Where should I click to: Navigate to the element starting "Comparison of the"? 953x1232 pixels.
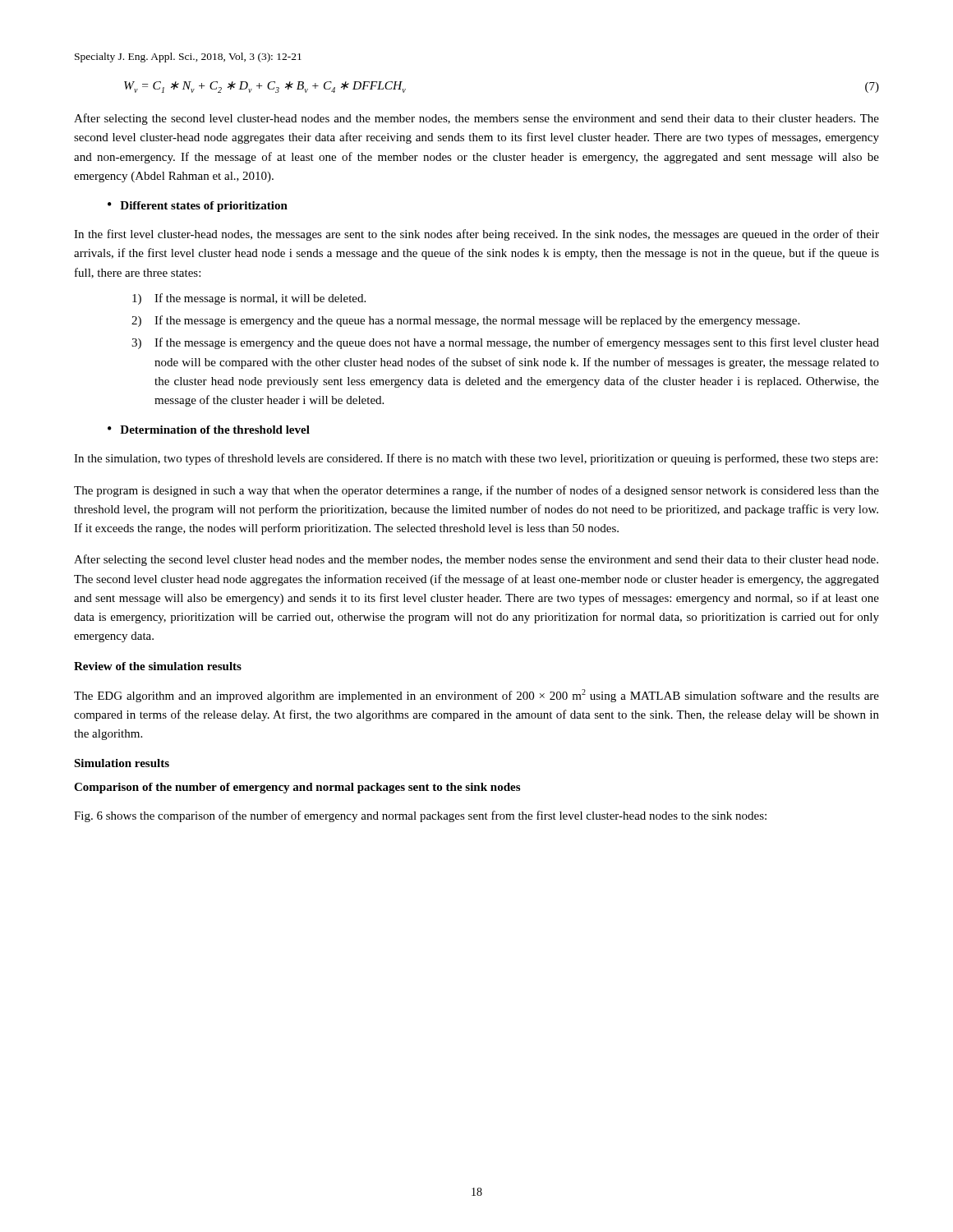tap(476, 788)
